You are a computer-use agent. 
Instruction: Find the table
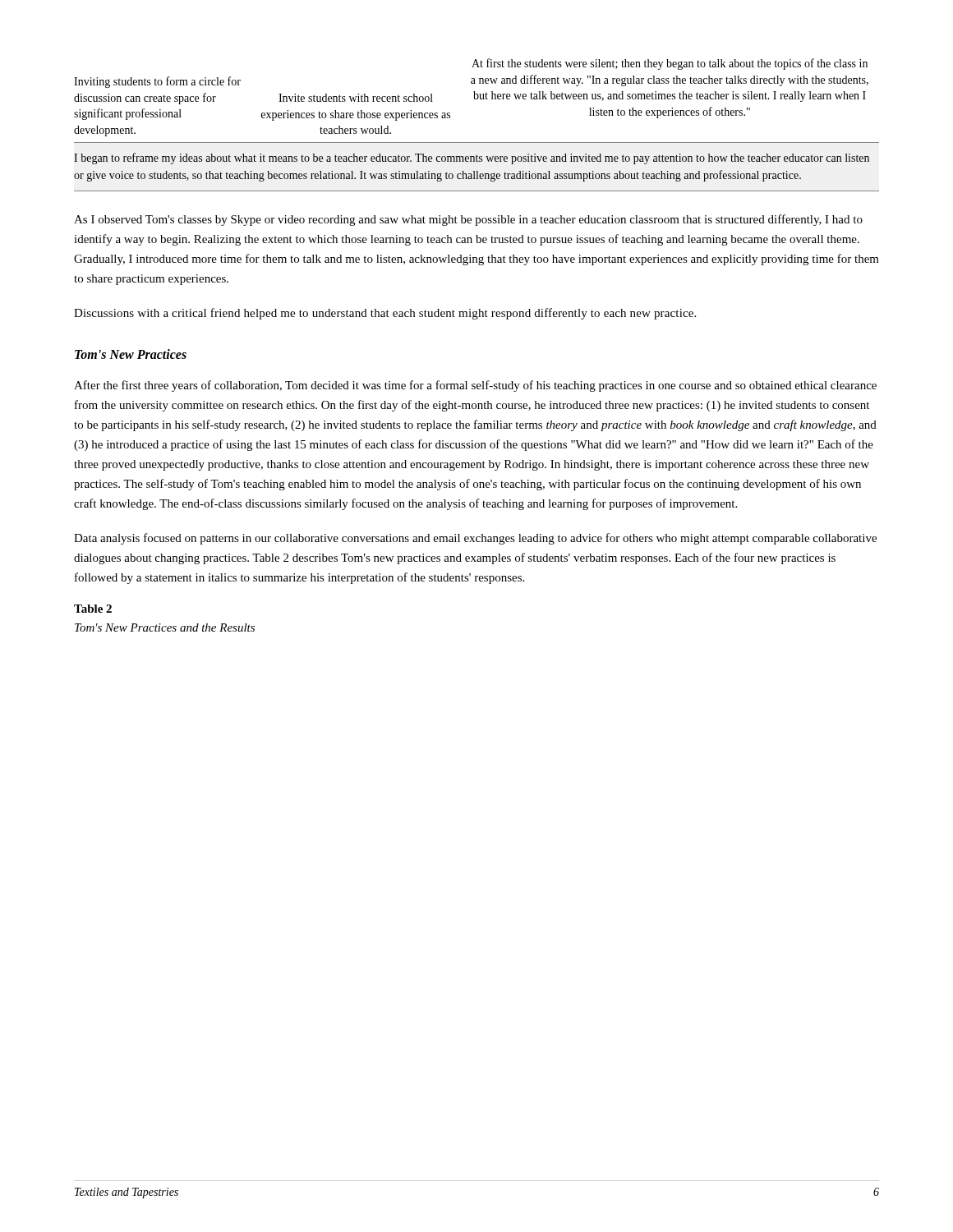click(476, 120)
